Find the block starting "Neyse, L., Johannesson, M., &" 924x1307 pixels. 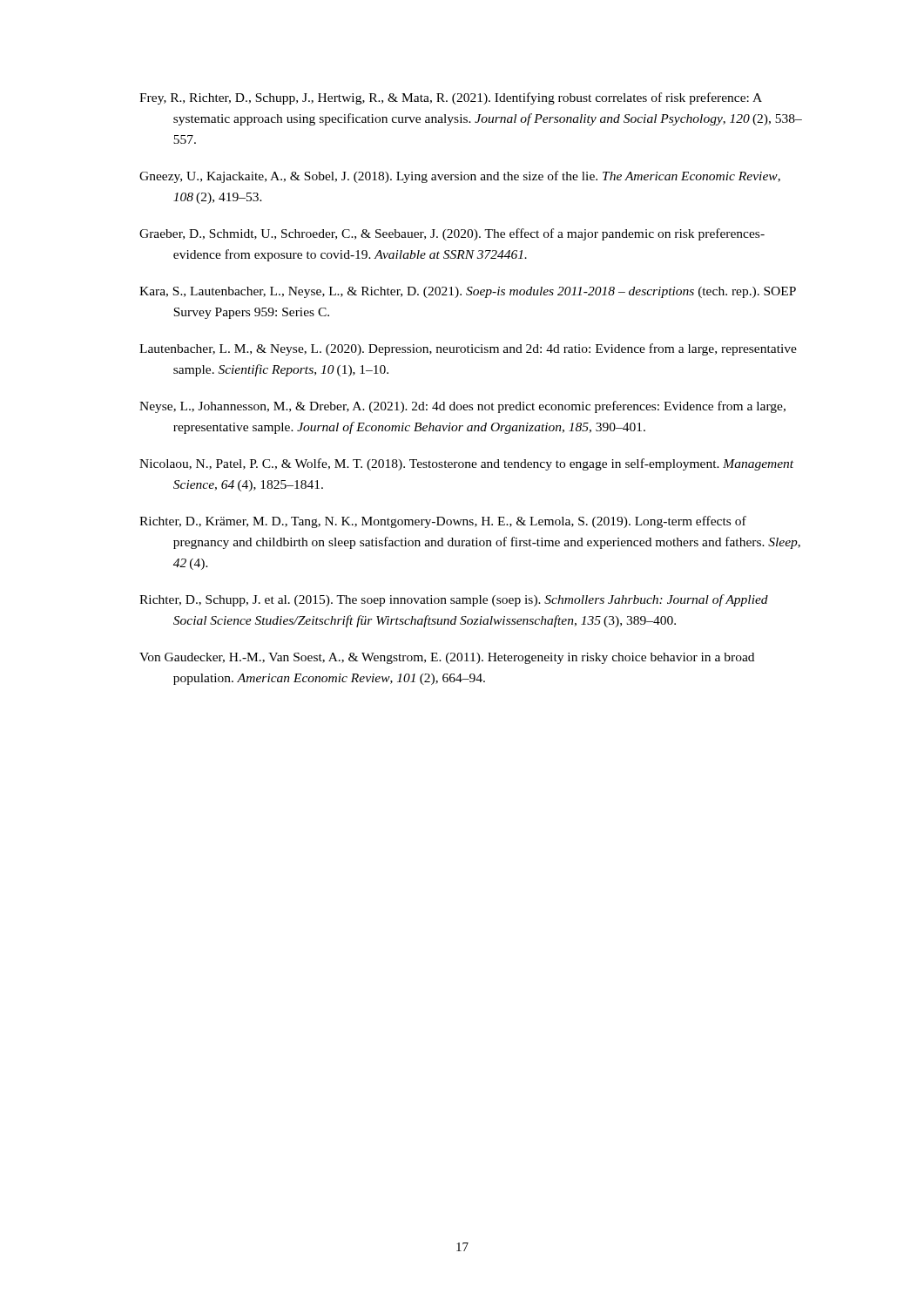(463, 416)
